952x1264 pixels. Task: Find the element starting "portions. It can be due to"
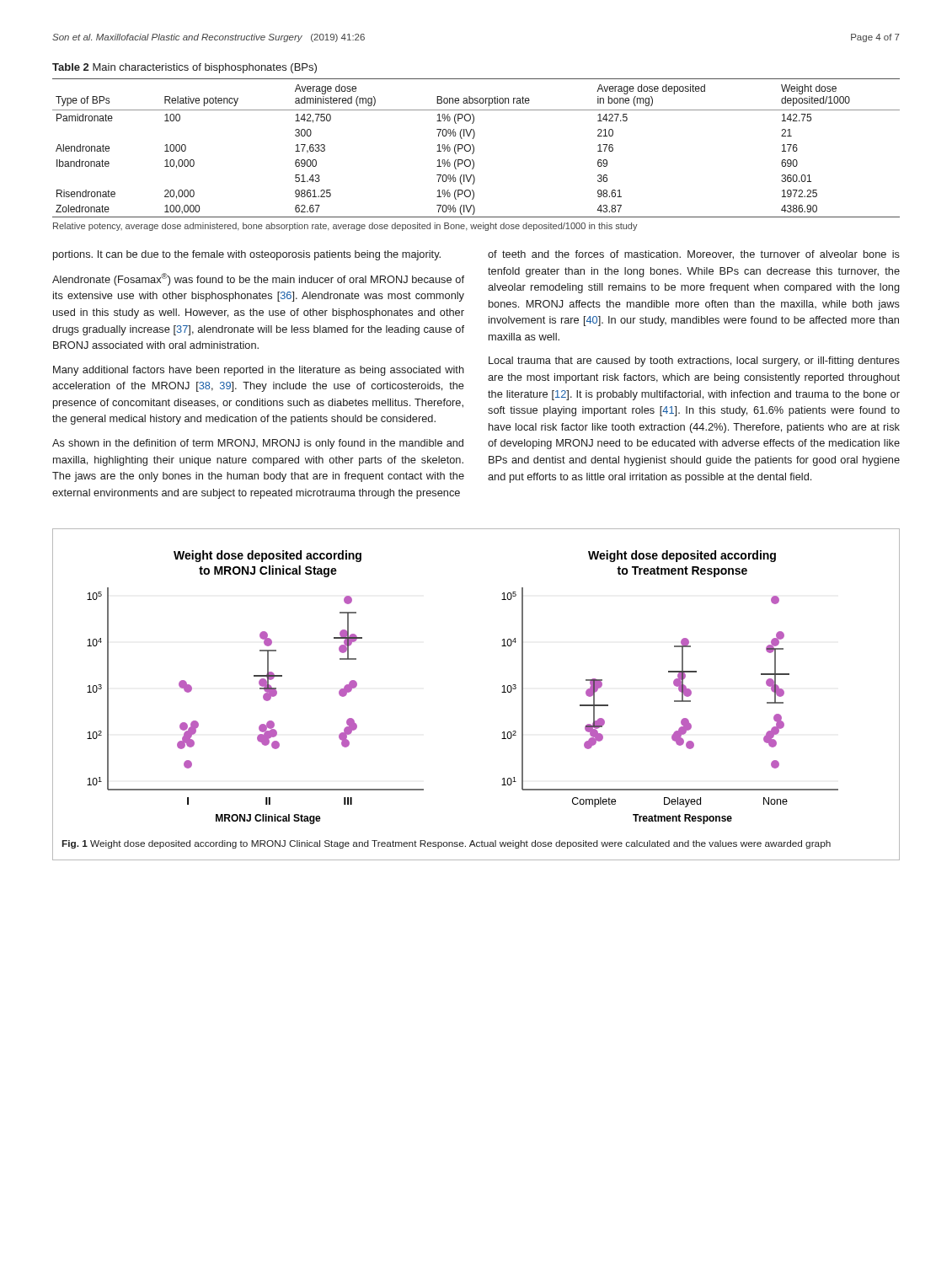coord(258,373)
